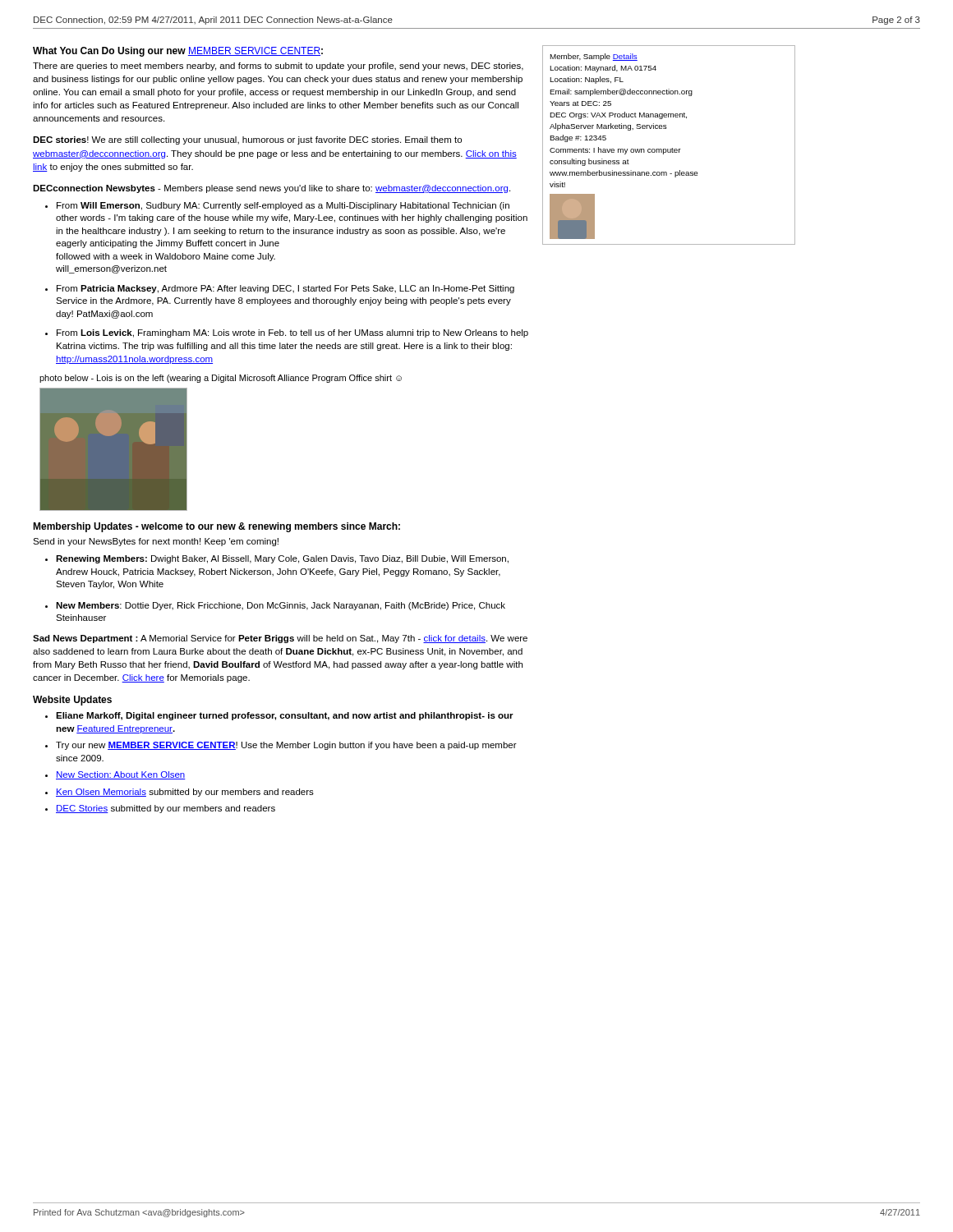Click where it says "Website Updates"

72,700
